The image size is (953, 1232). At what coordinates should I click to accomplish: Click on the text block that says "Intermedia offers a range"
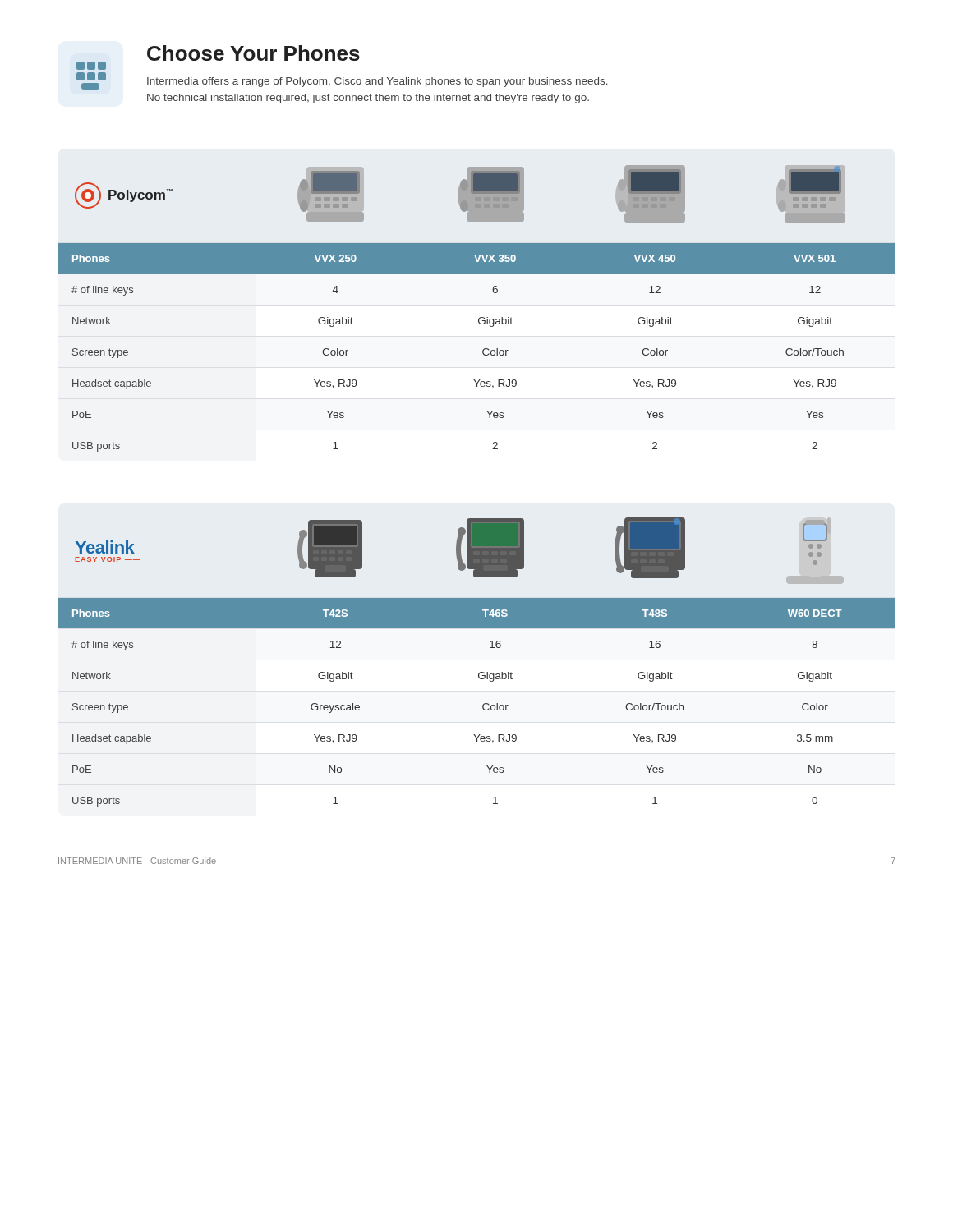point(377,90)
